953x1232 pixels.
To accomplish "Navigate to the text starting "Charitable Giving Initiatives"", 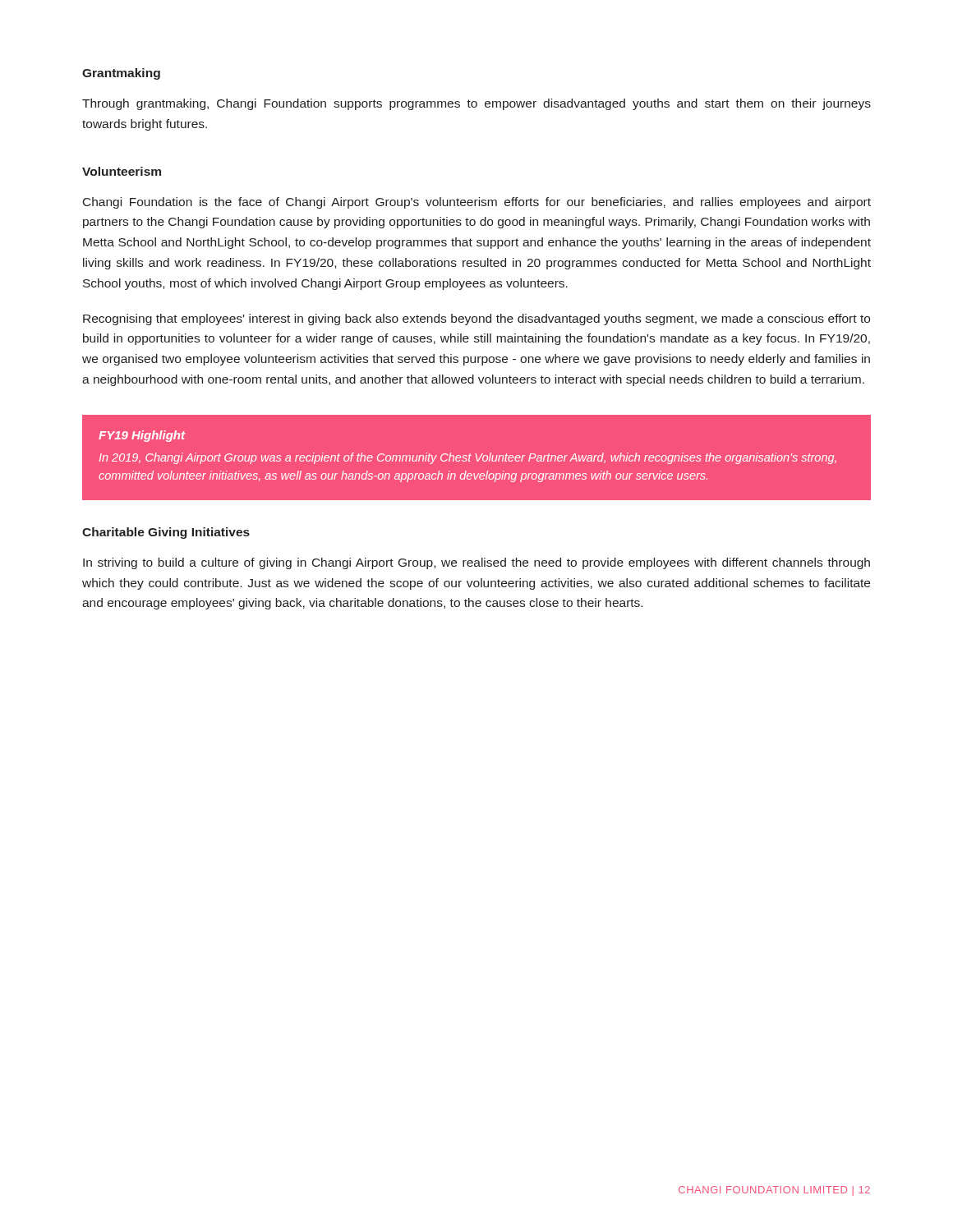I will click(166, 533).
